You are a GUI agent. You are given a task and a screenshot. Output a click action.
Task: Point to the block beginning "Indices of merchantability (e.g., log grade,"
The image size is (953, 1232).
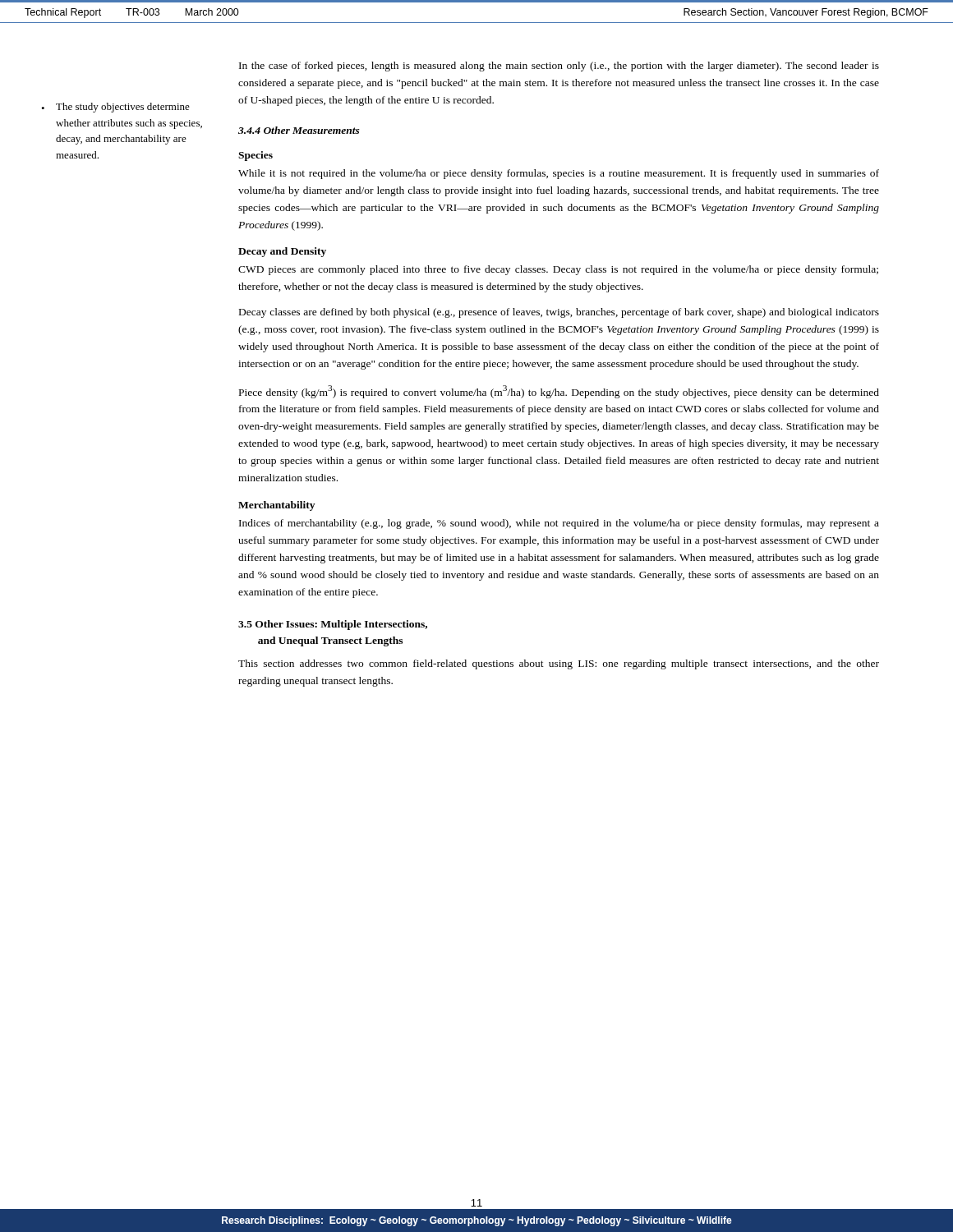[x=559, y=557]
